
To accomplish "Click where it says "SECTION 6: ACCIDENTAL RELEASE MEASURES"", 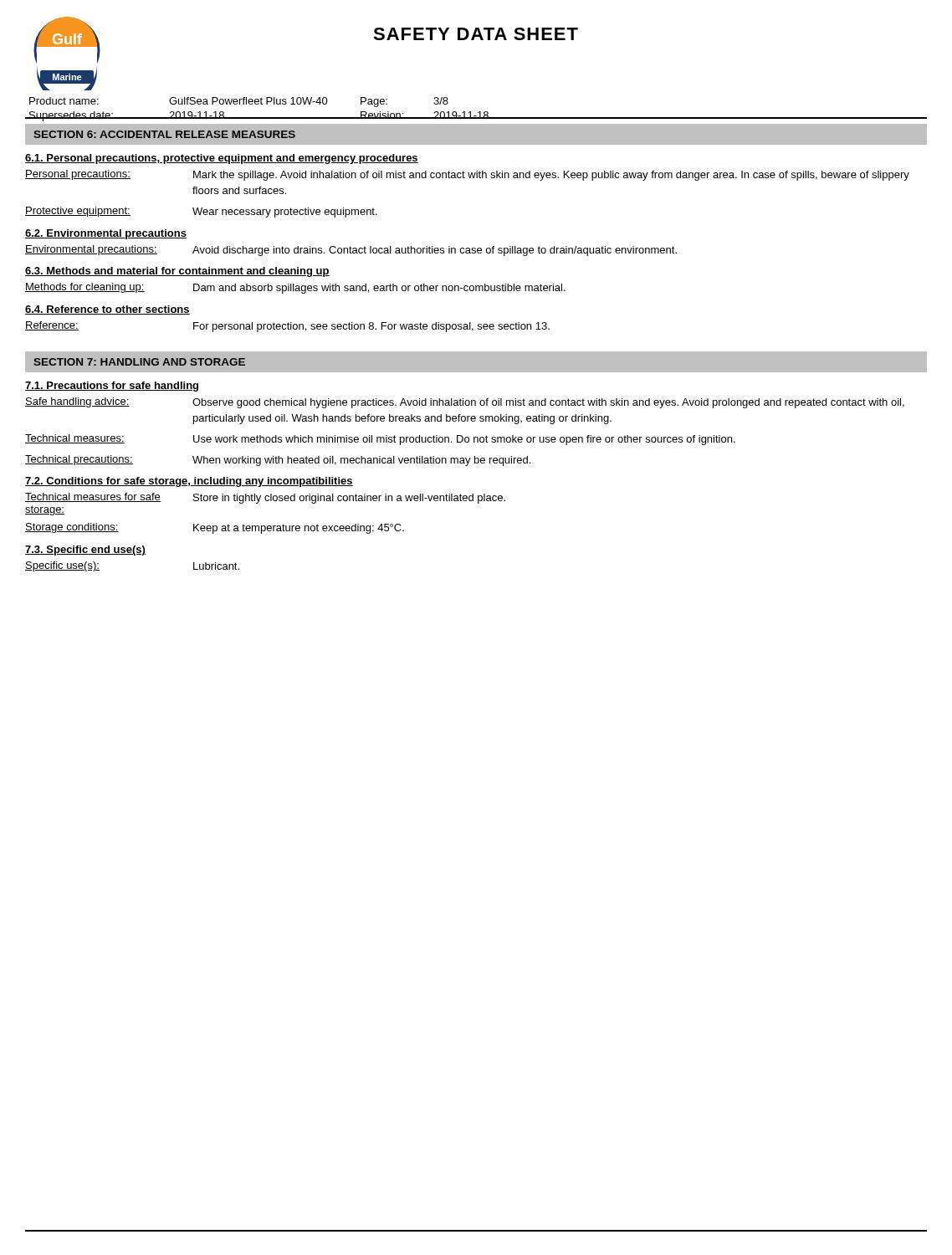I will (165, 134).
